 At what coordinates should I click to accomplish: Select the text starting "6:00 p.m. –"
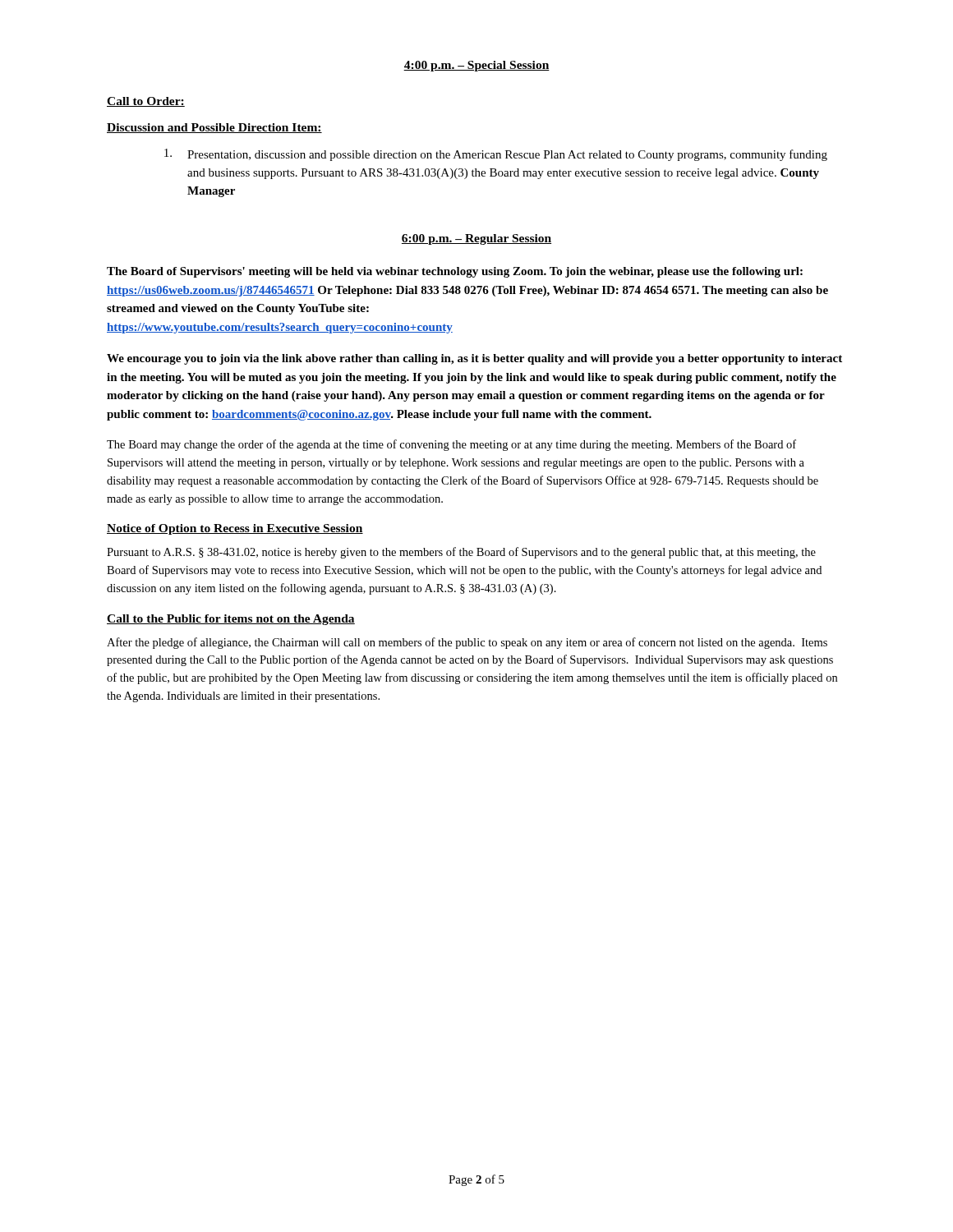pos(476,238)
